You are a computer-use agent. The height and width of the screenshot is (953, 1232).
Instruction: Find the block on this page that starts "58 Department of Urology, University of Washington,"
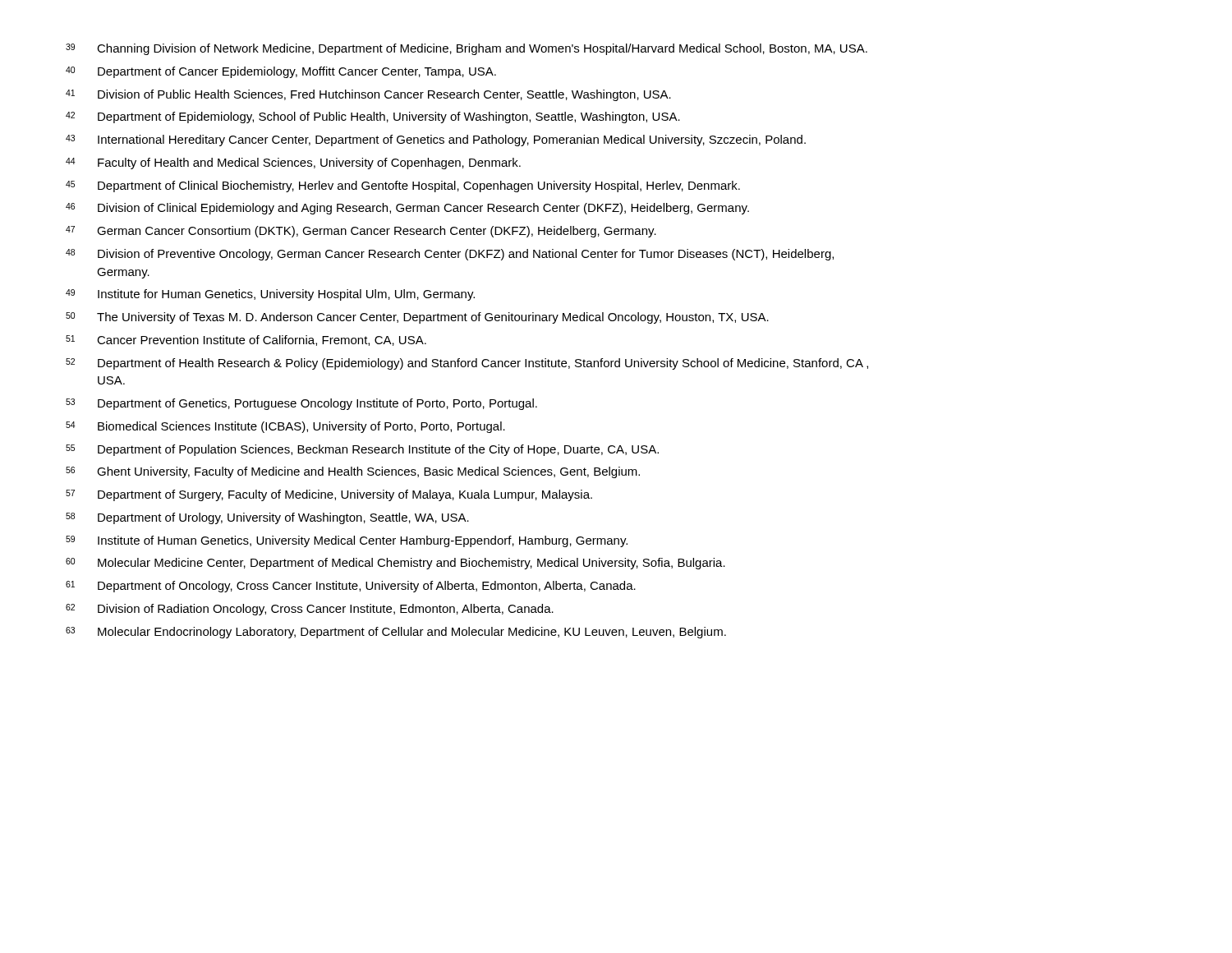(267, 518)
